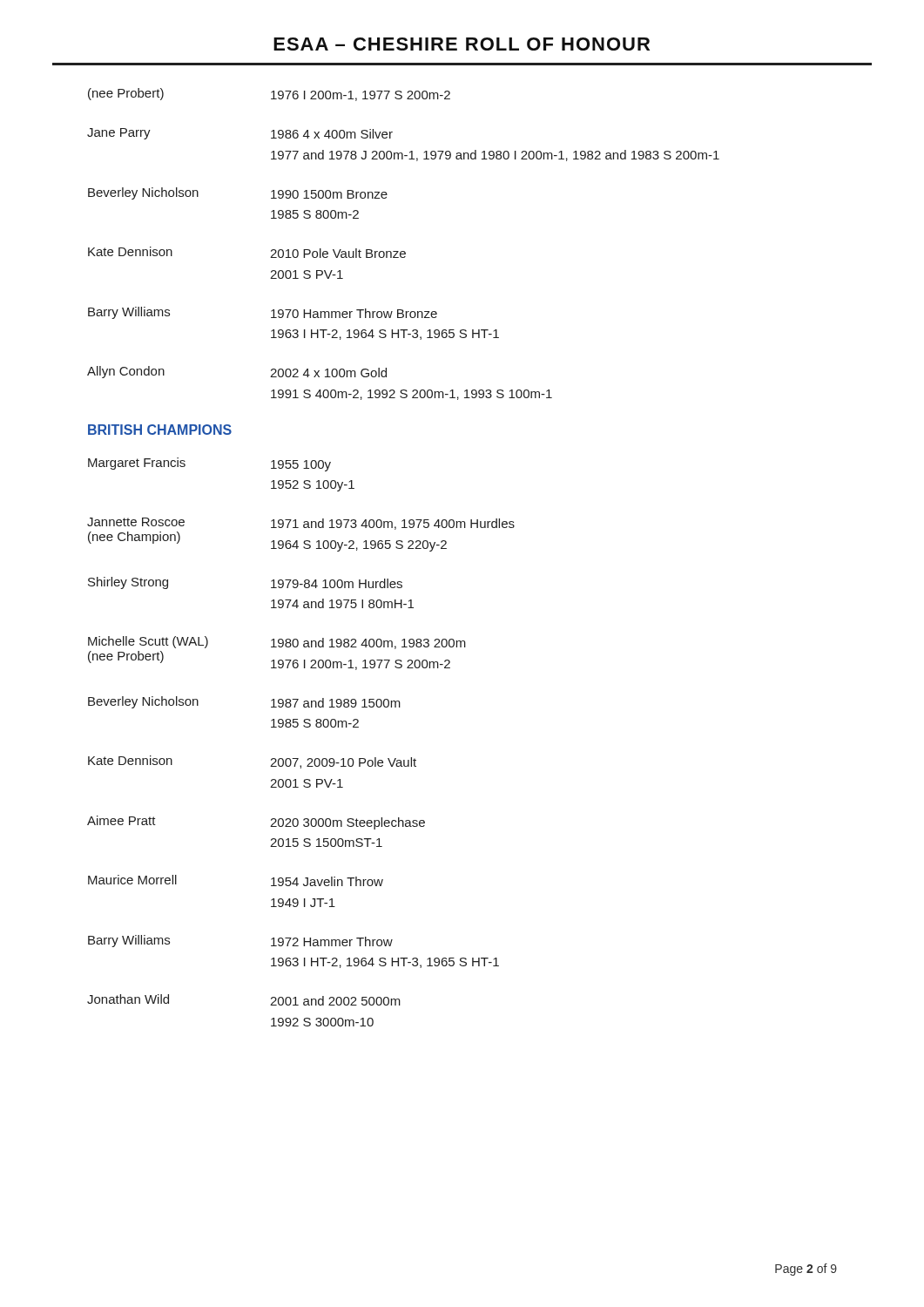This screenshot has width=924, height=1307.
Task: Locate the list item containing "Beverley Nicholson 1987 and 1989 1500m 1985 S"
Action: coord(146,702)
